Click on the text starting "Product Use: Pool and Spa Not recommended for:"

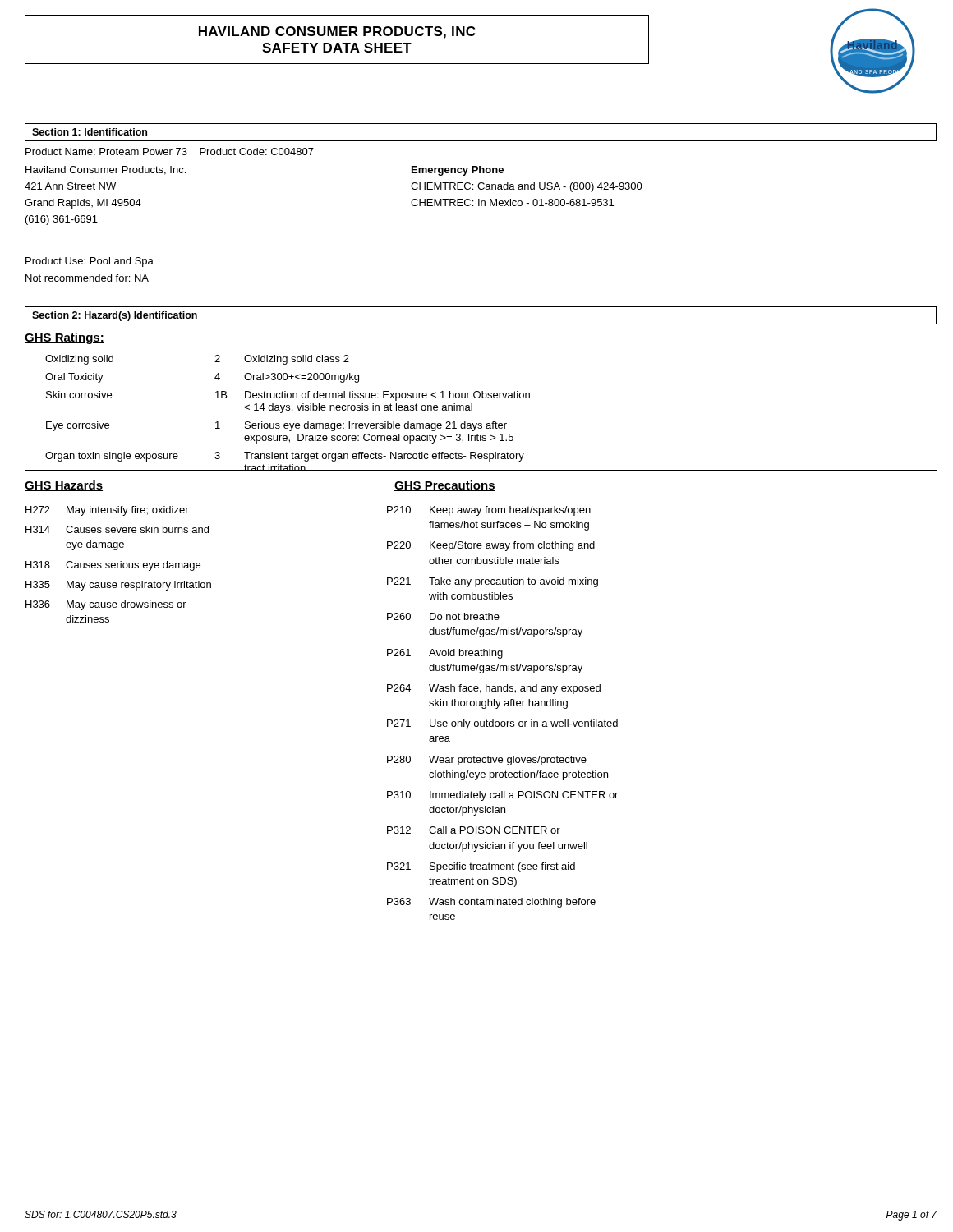tap(89, 269)
